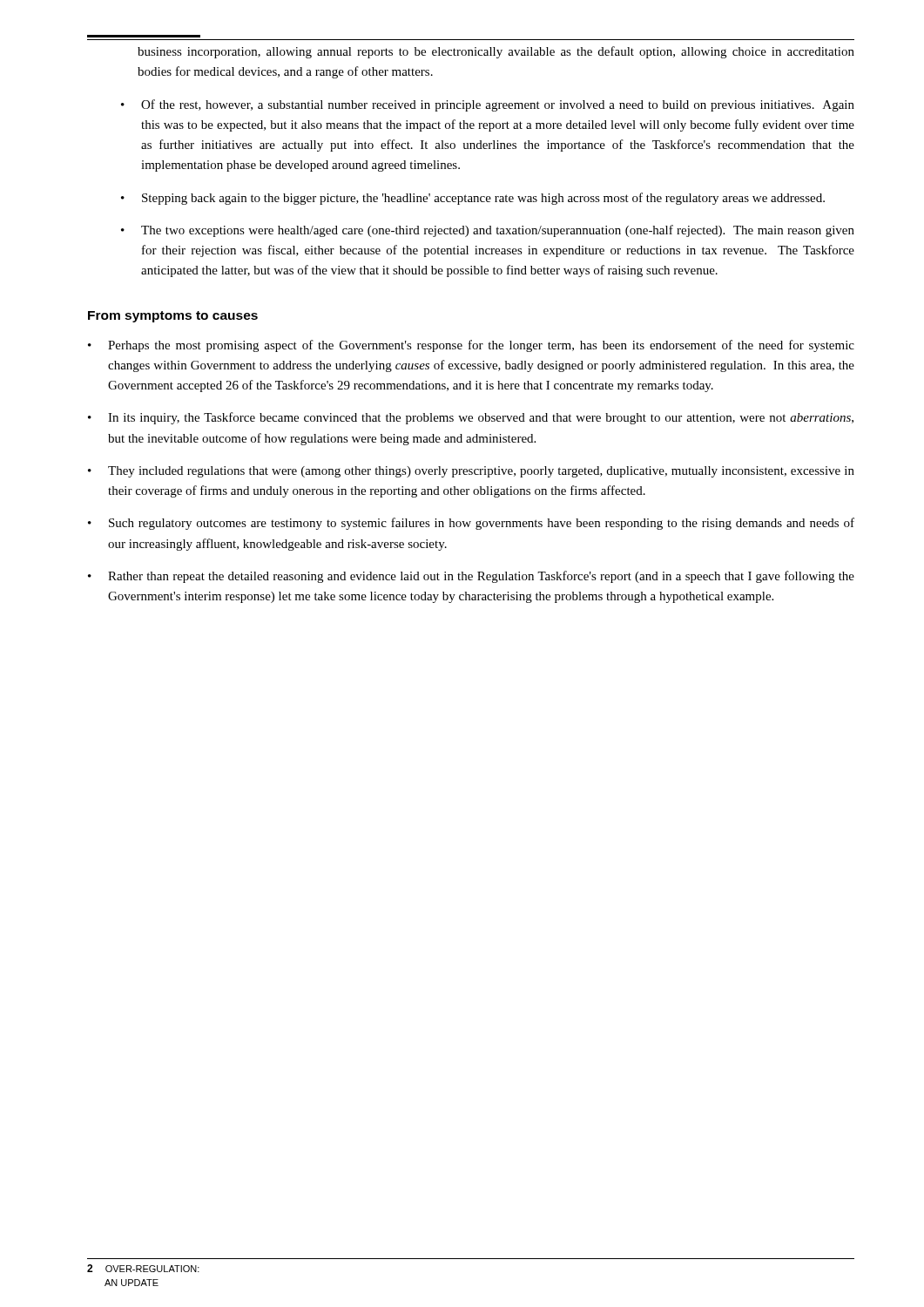This screenshot has width=924, height=1307.
Task: Find the text block starting "• The two exceptions were health/aged care"
Action: pos(487,251)
